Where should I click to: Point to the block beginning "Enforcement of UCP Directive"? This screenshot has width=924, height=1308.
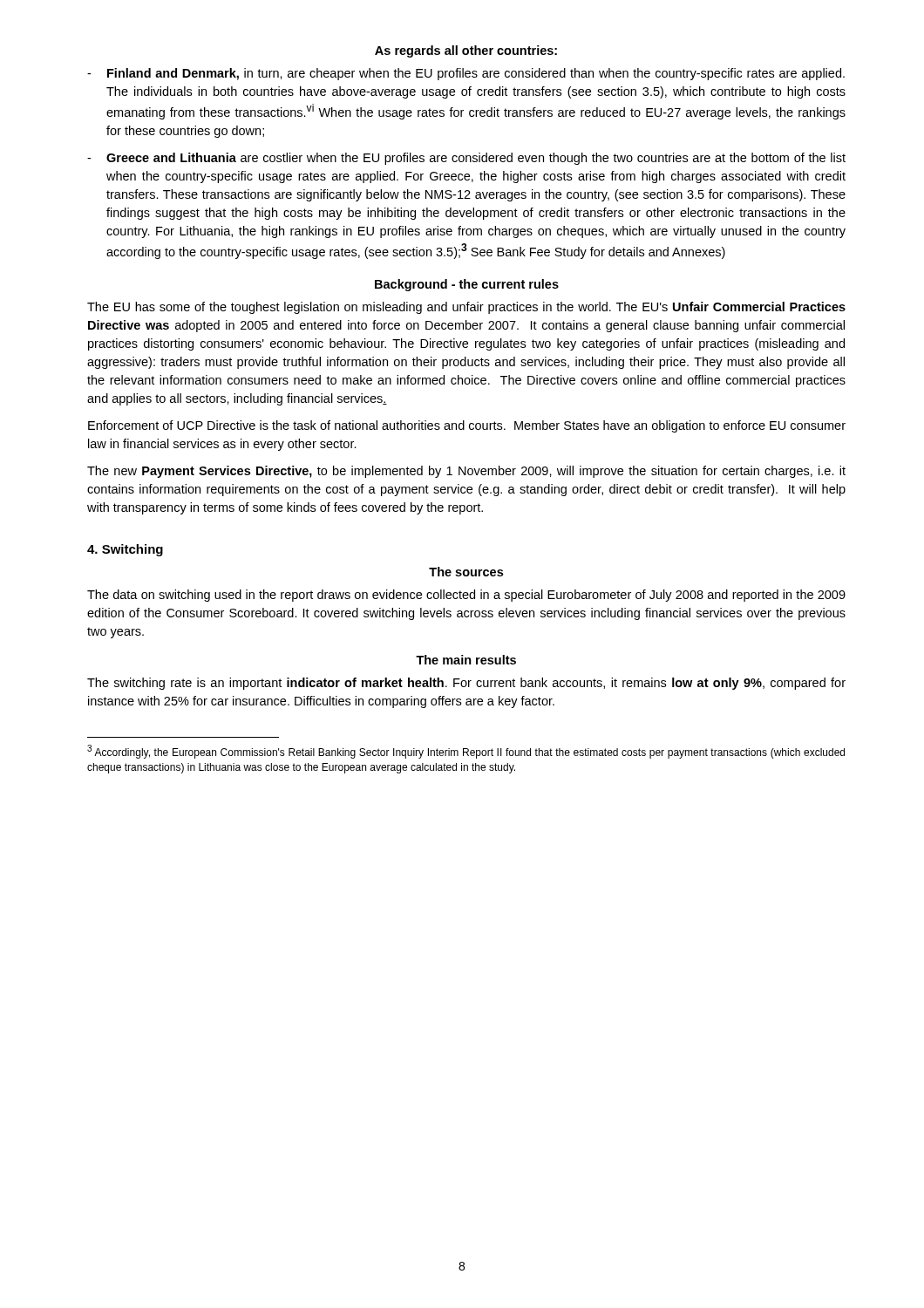tap(466, 435)
